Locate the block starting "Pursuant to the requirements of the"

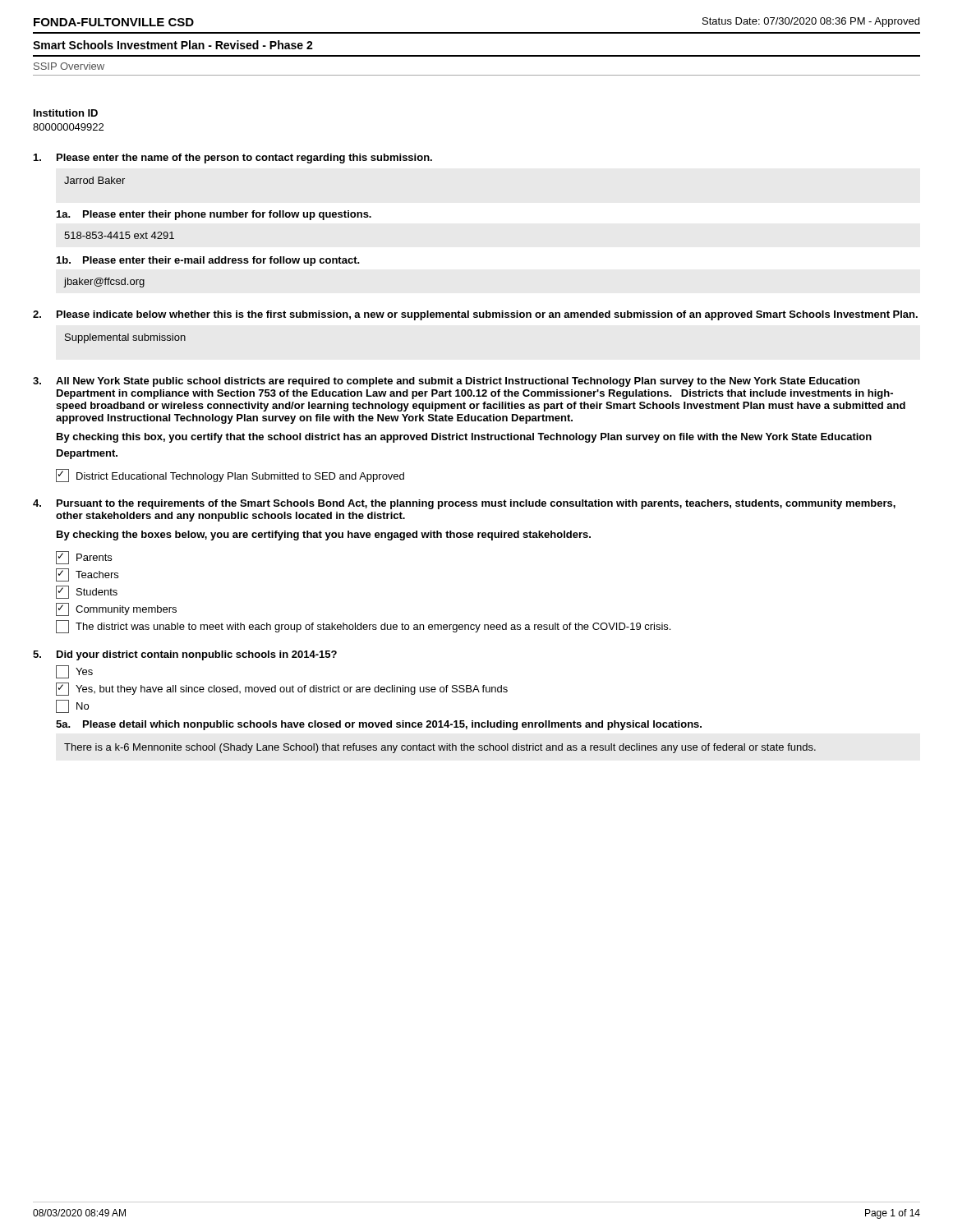[476, 509]
